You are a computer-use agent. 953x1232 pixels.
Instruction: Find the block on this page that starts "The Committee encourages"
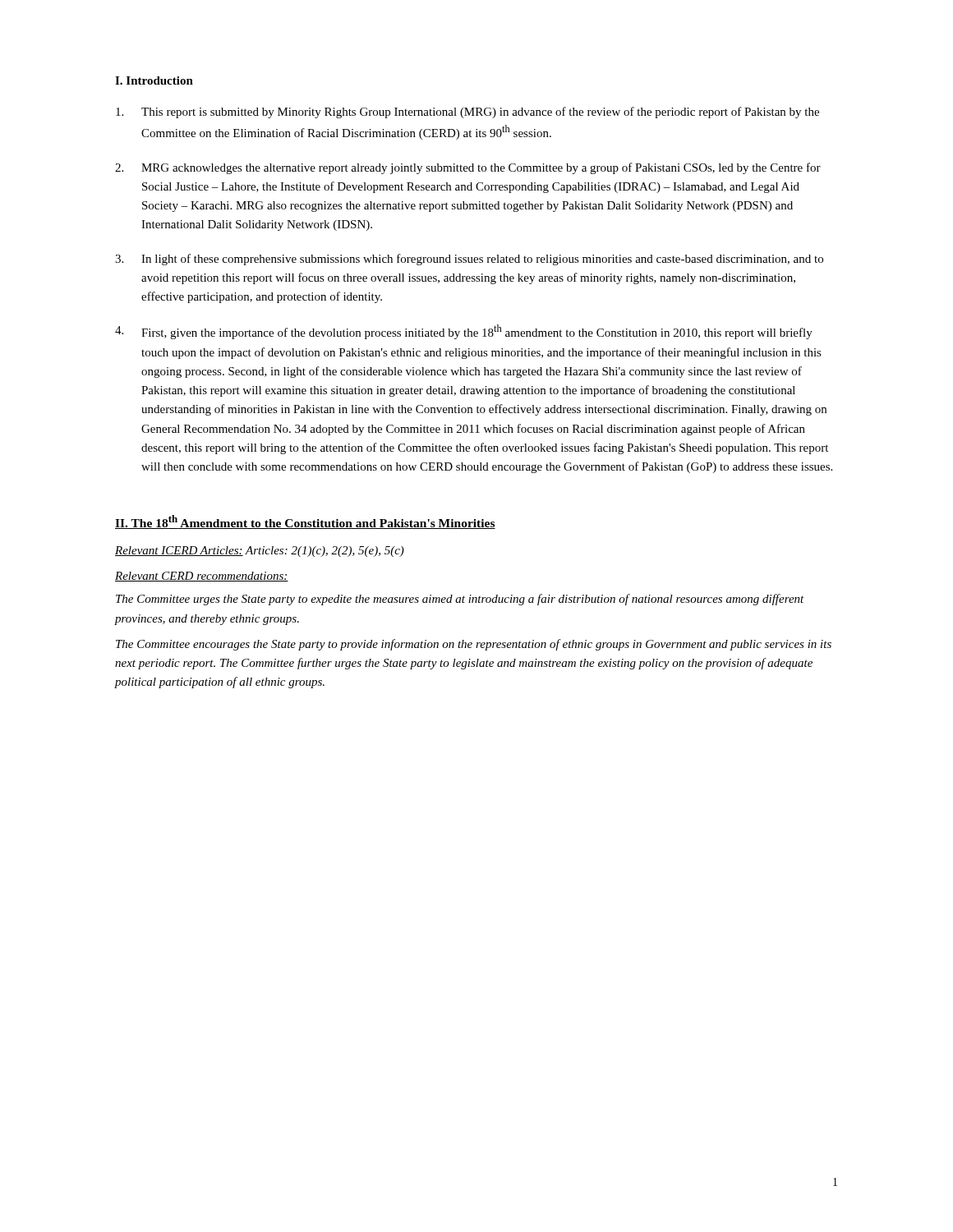[473, 663]
